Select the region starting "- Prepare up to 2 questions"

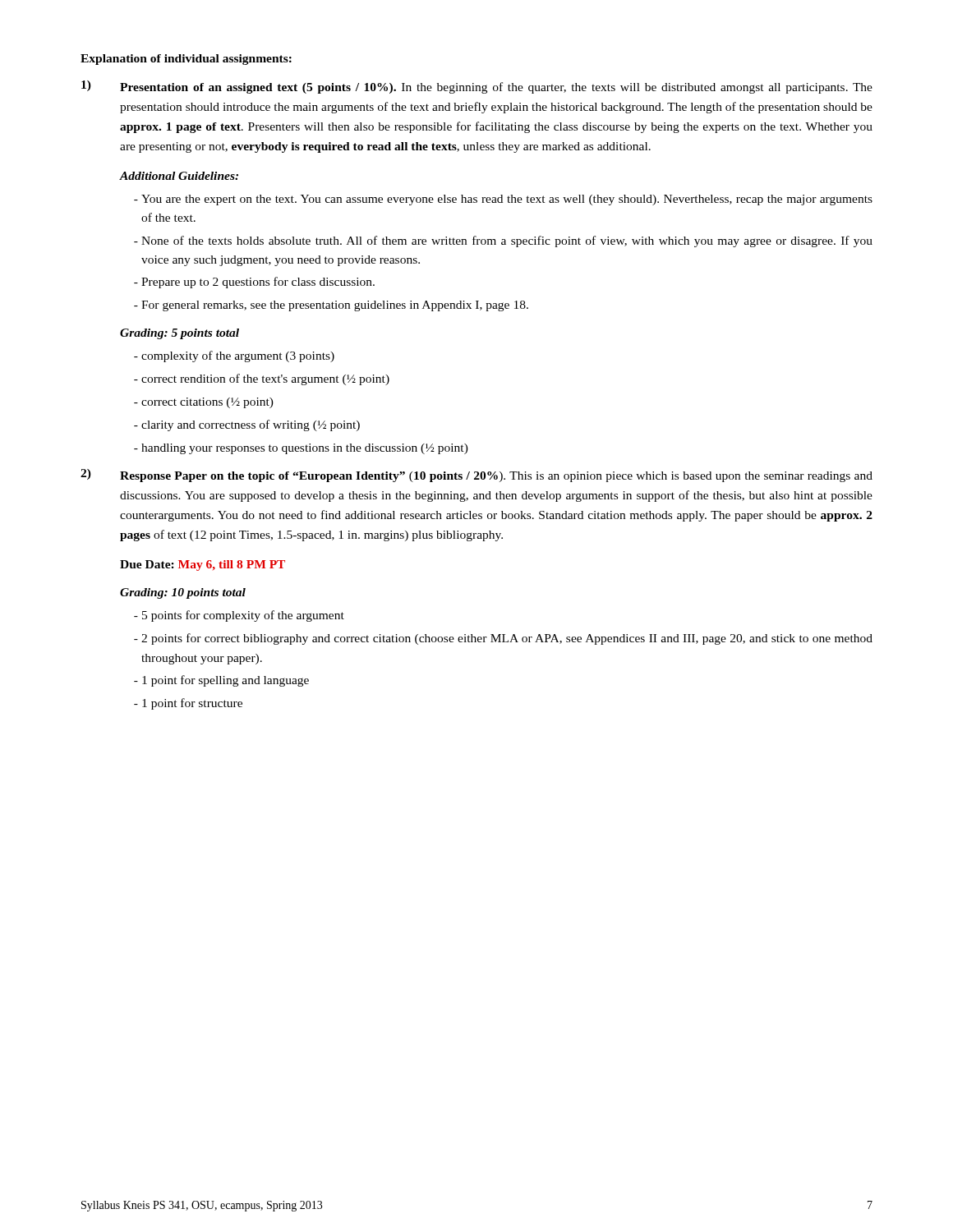[x=254, y=283]
